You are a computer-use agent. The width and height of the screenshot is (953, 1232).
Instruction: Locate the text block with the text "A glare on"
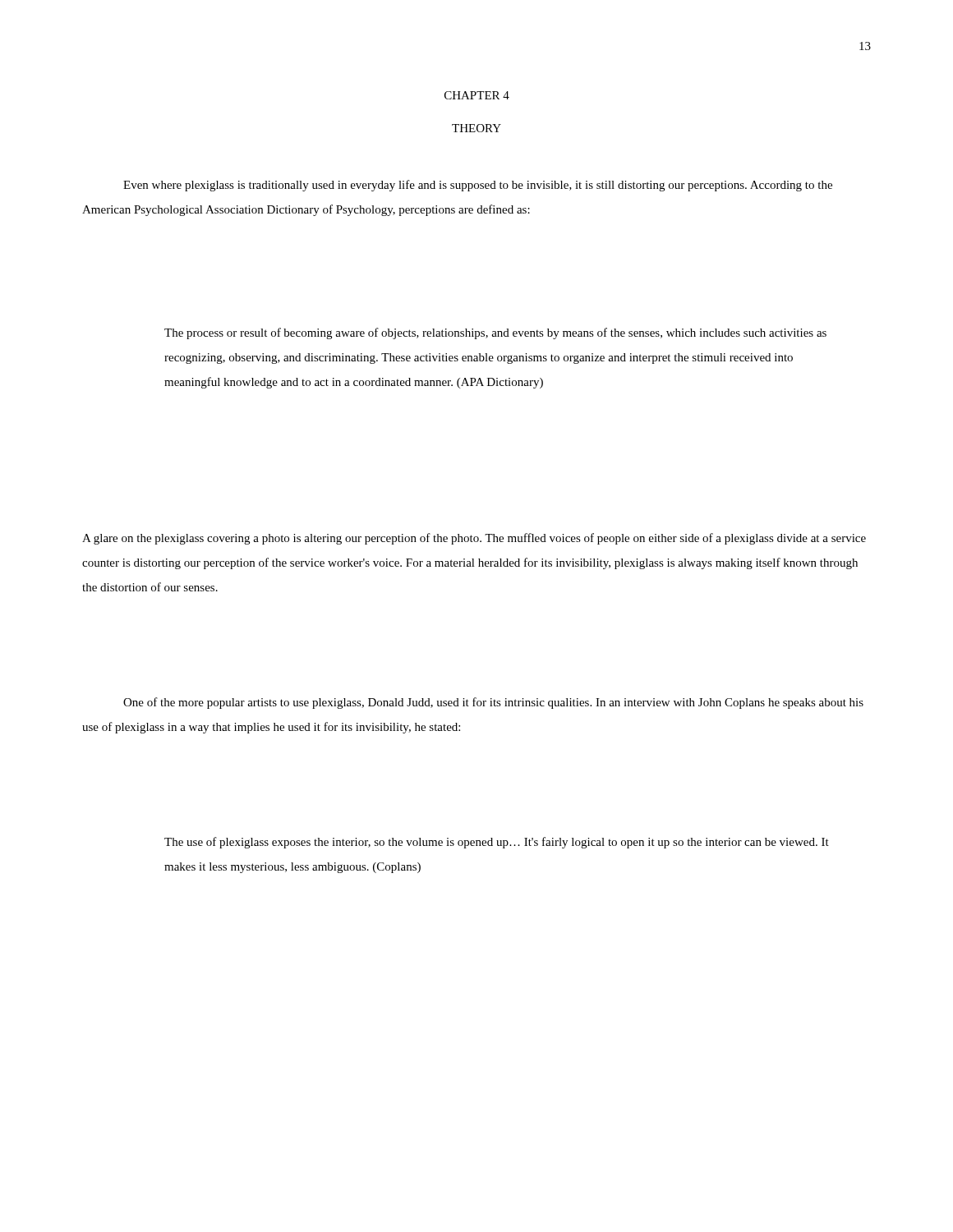point(474,563)
